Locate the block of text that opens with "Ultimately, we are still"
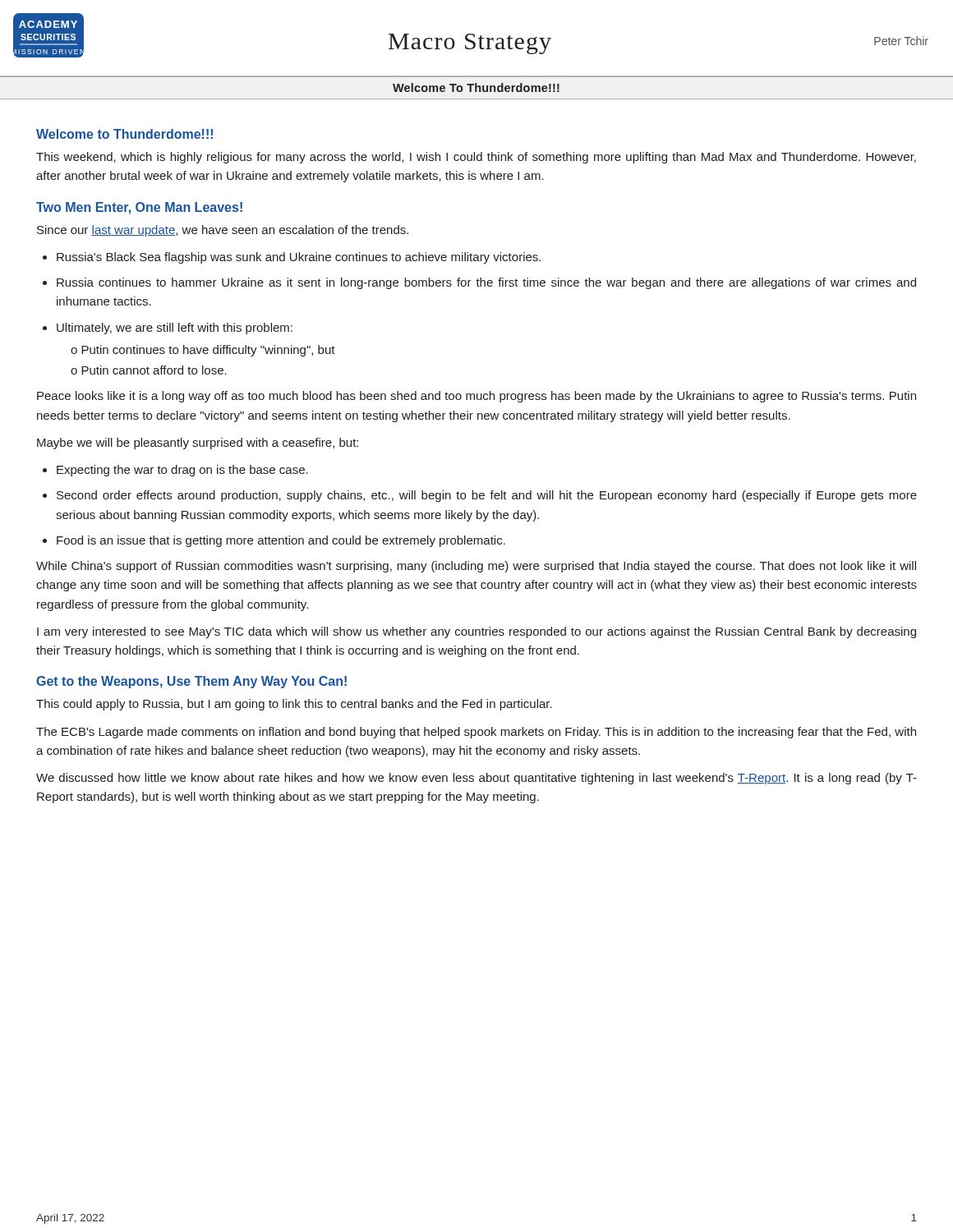Image resolution: width=953 pixels, height=1232 pixels. pyautogui.click(x=175, y=329)
